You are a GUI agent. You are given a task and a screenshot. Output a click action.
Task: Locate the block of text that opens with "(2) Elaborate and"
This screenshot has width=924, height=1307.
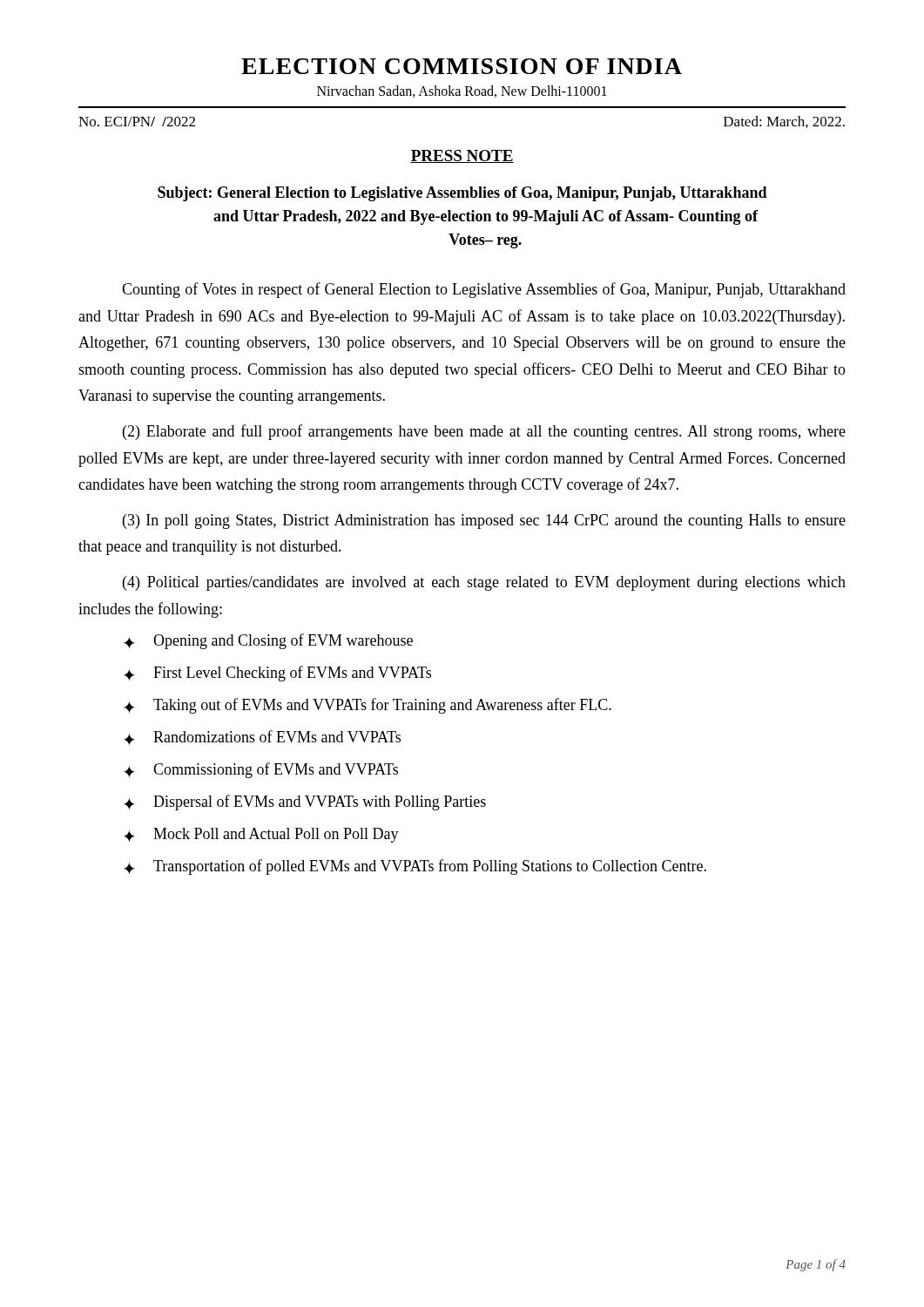tap(462, 458)
